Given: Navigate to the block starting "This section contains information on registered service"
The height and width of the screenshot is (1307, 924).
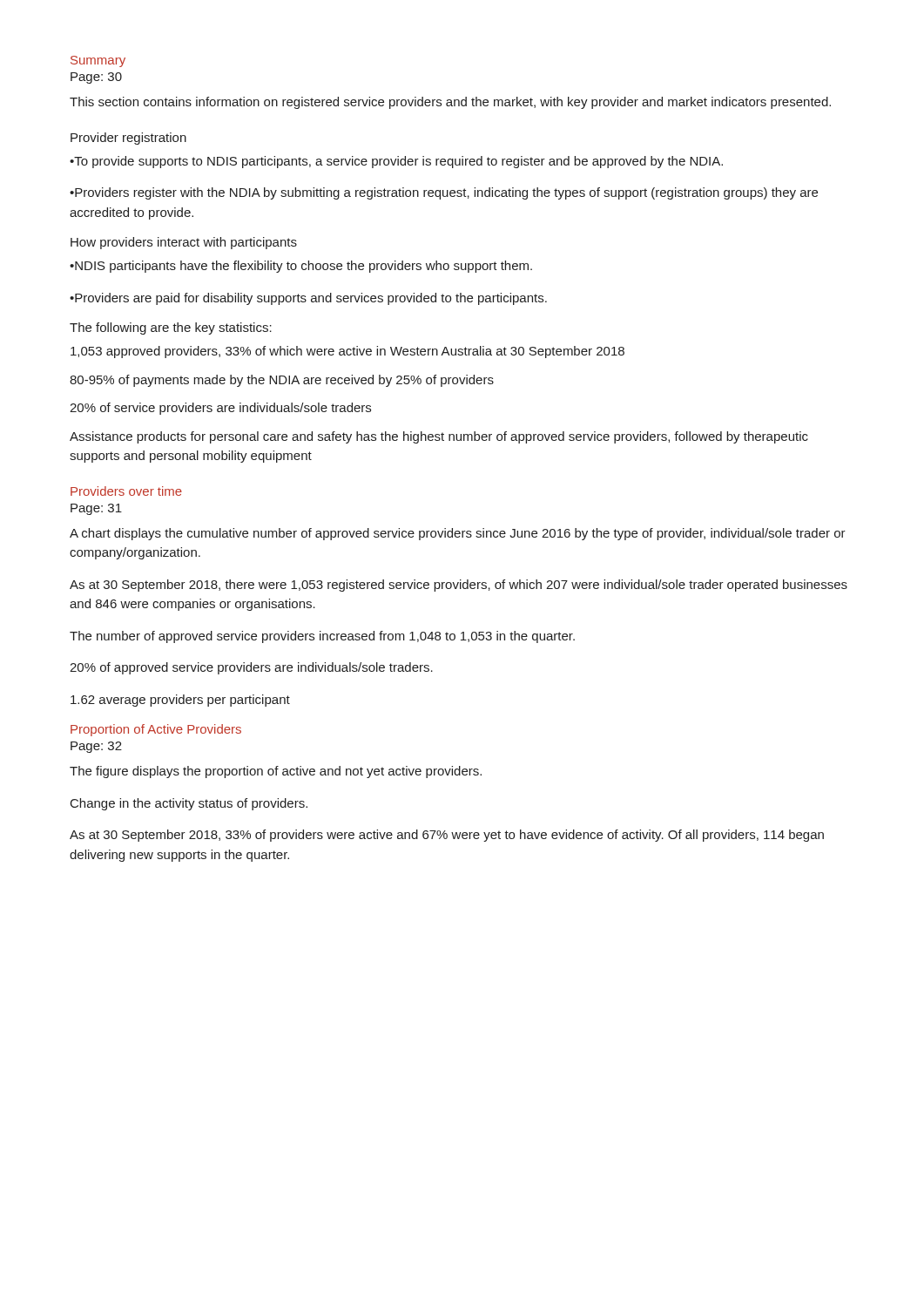Looking at the screenshot, I should tap(451, 101).
